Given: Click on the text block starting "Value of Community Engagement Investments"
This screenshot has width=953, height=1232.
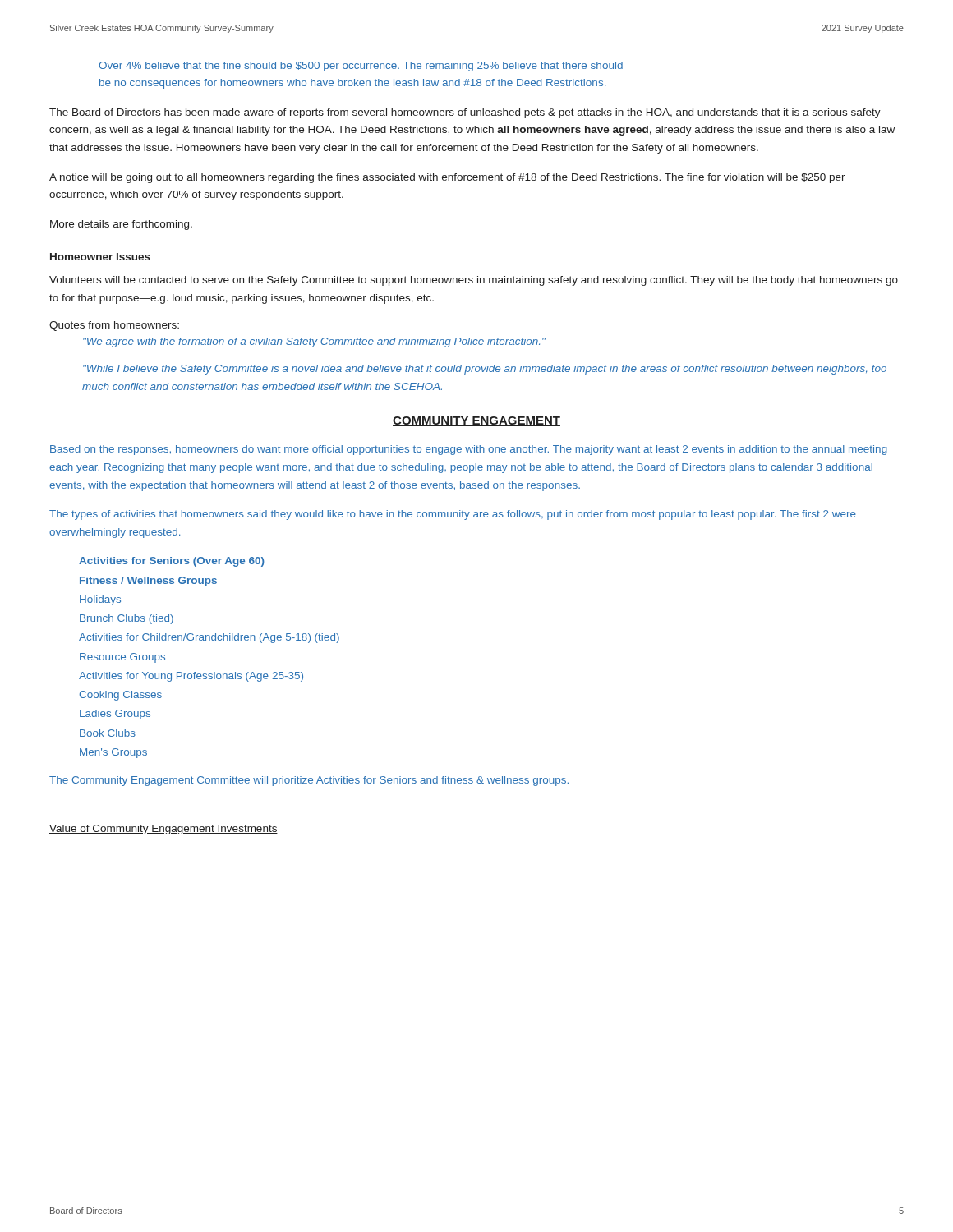Looking at the screenshot, I should [163, 828].
